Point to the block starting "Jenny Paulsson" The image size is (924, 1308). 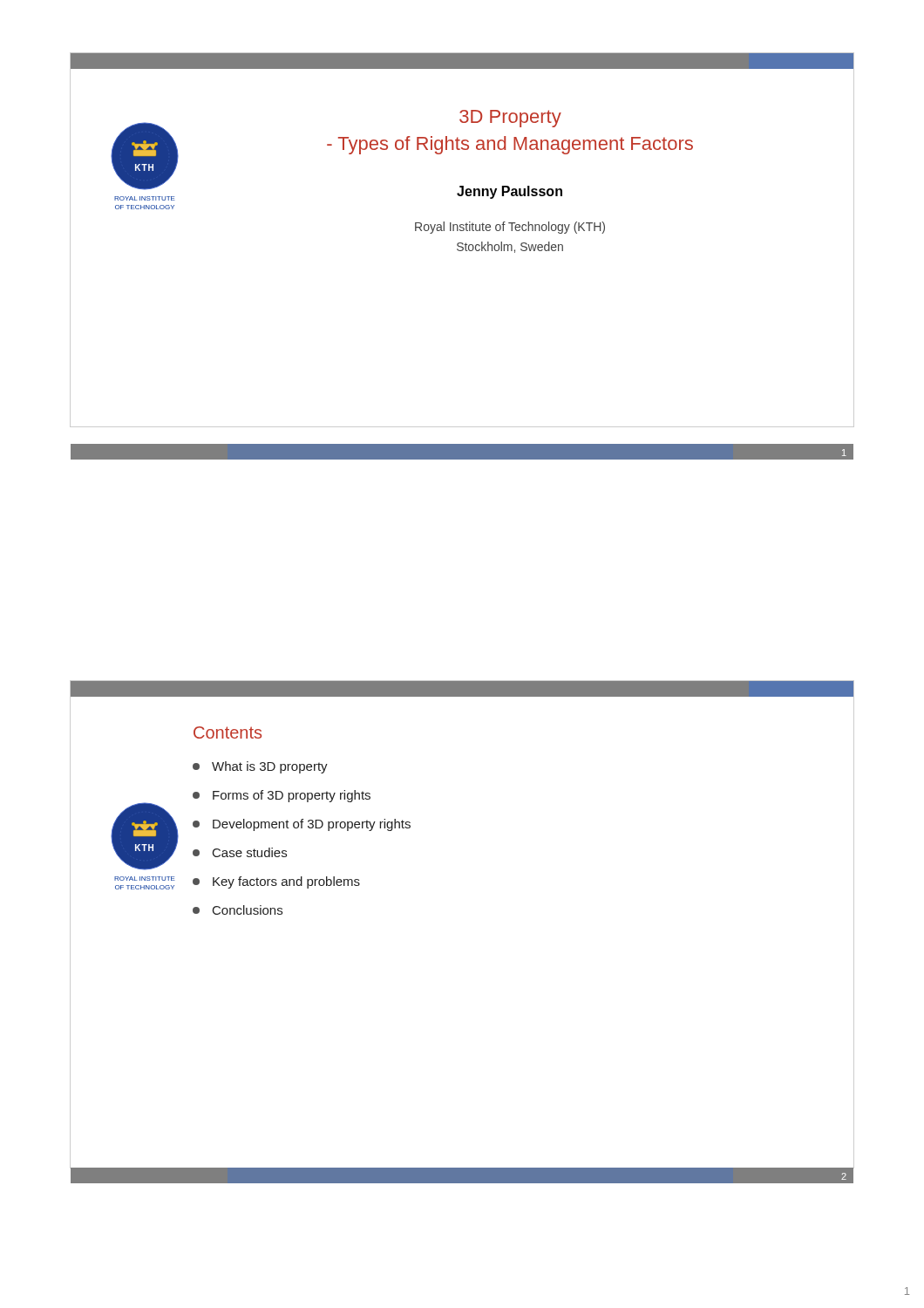510,191
